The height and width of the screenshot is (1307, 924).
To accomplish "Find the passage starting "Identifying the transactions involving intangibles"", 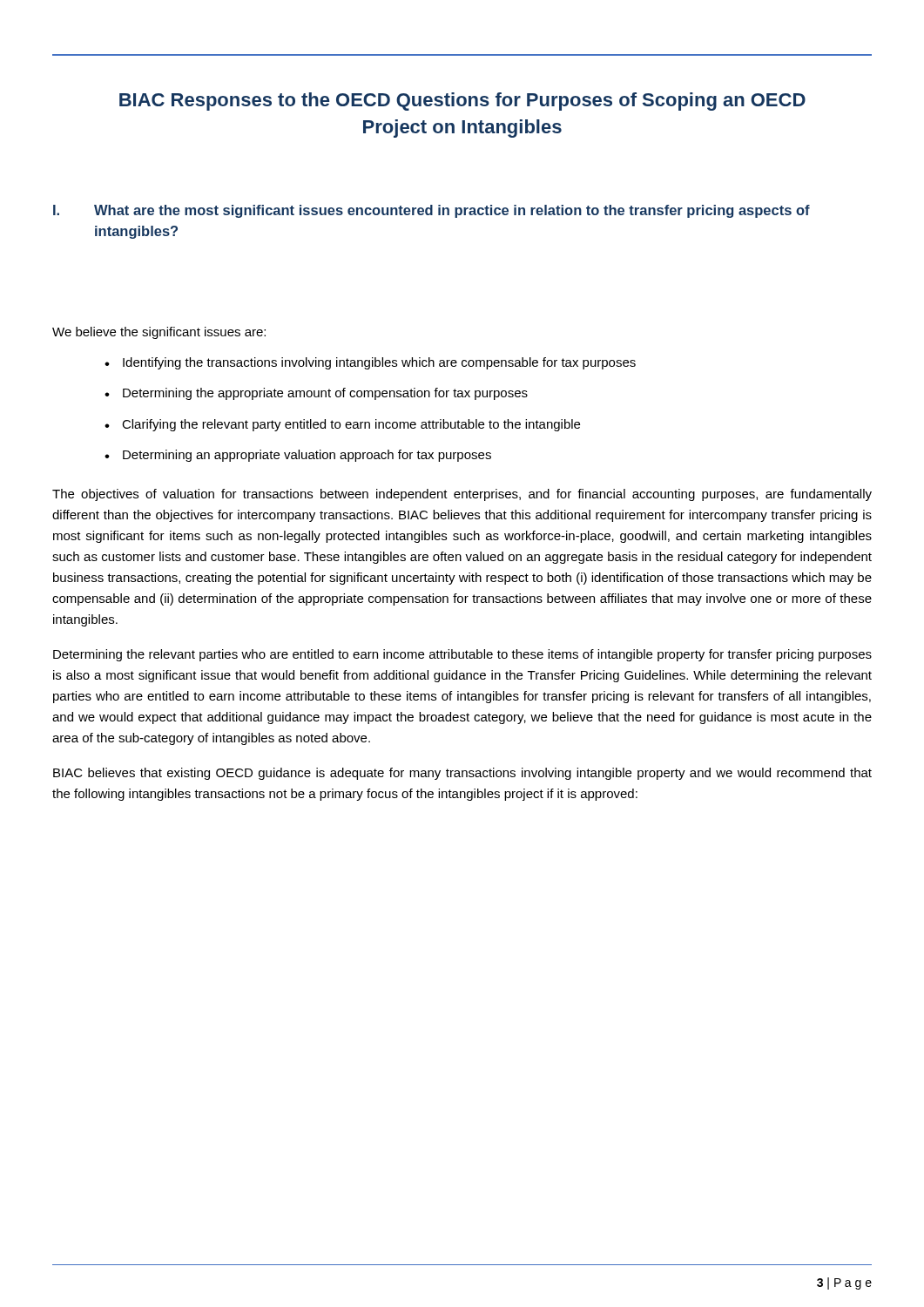I will click(497, 362).
